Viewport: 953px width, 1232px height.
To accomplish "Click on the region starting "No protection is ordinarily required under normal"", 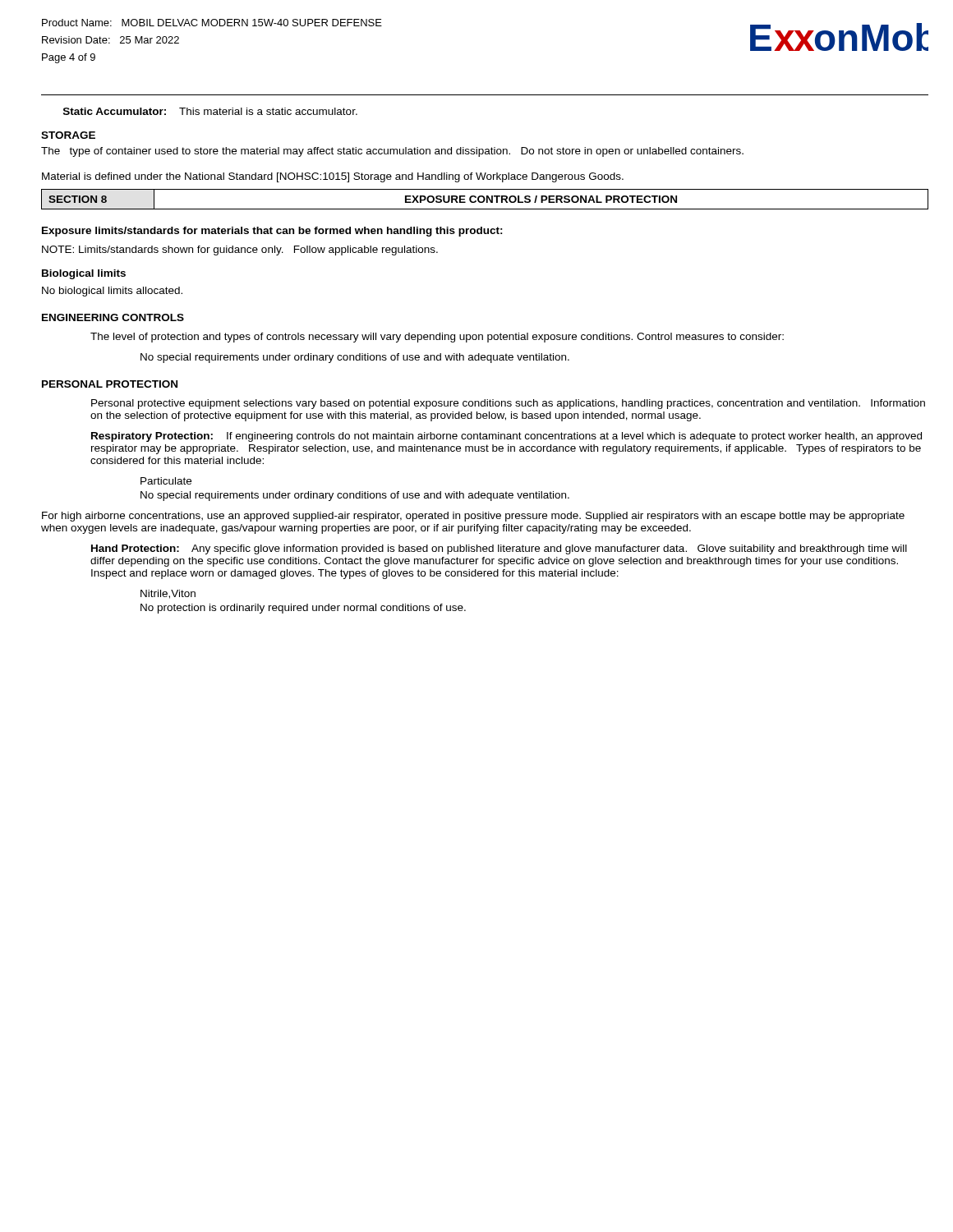I will coord(303,607).
